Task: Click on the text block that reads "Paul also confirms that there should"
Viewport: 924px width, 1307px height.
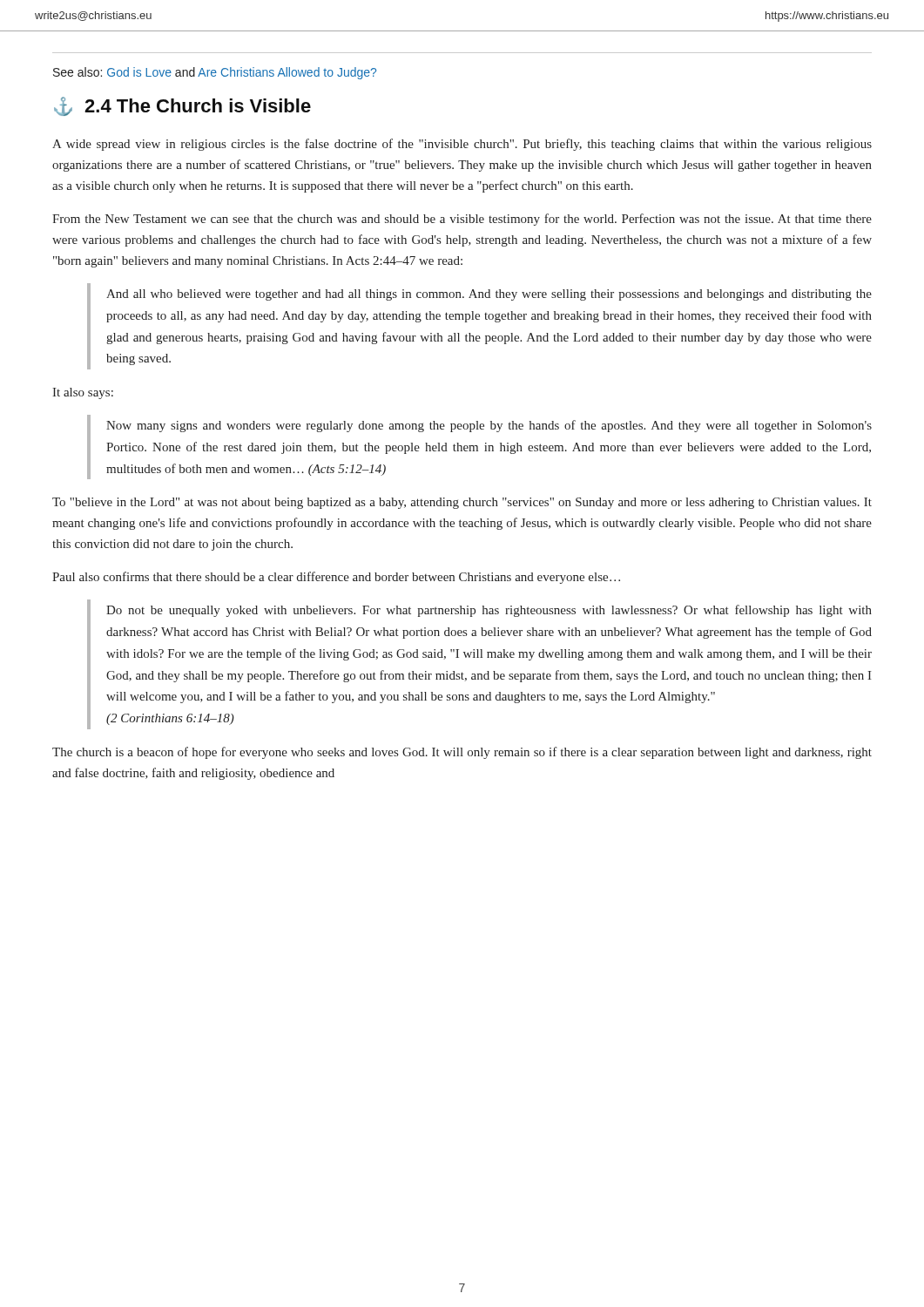Action: 337,577
